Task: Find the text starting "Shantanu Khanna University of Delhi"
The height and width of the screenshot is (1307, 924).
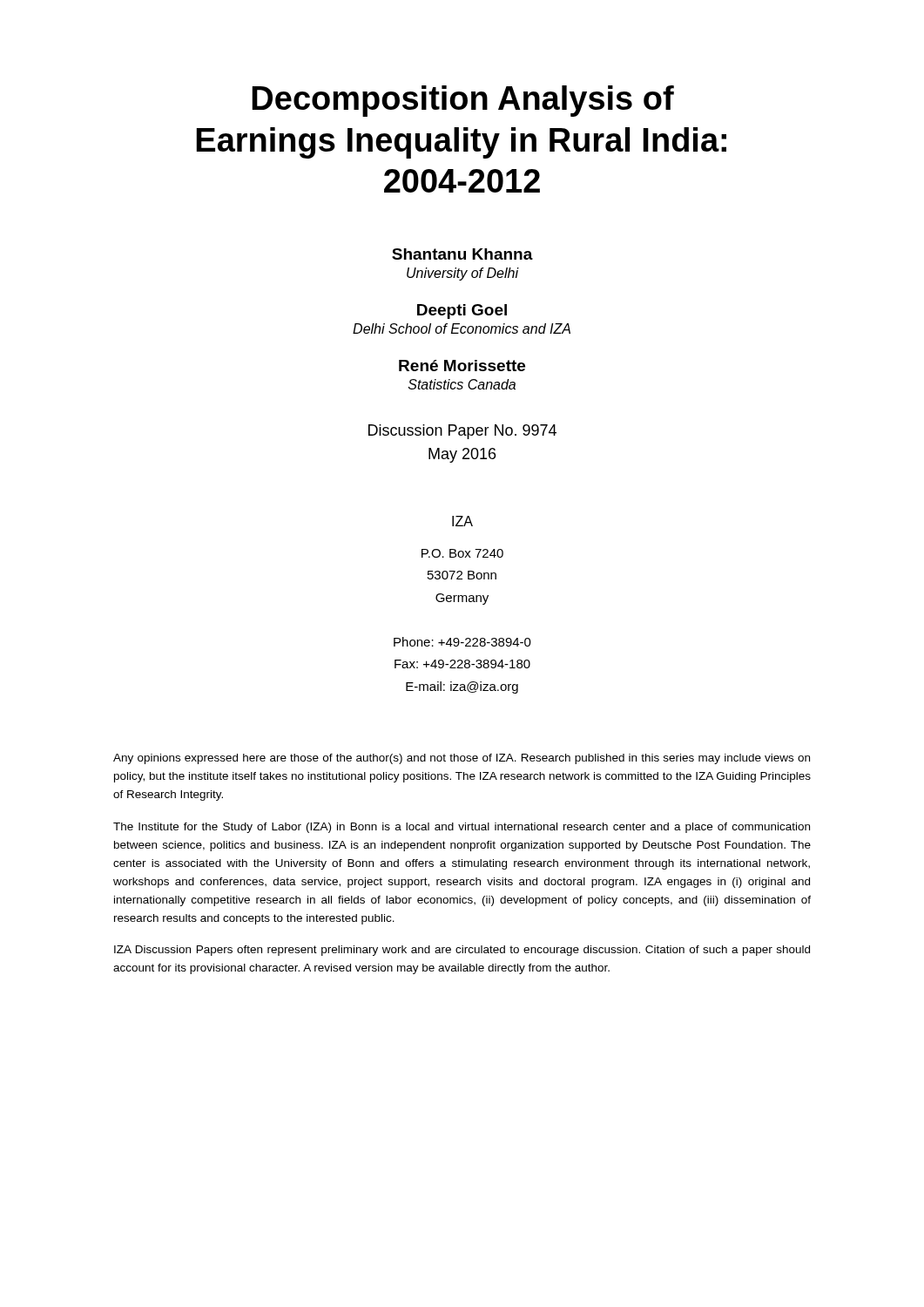Action: coord(462,263)
